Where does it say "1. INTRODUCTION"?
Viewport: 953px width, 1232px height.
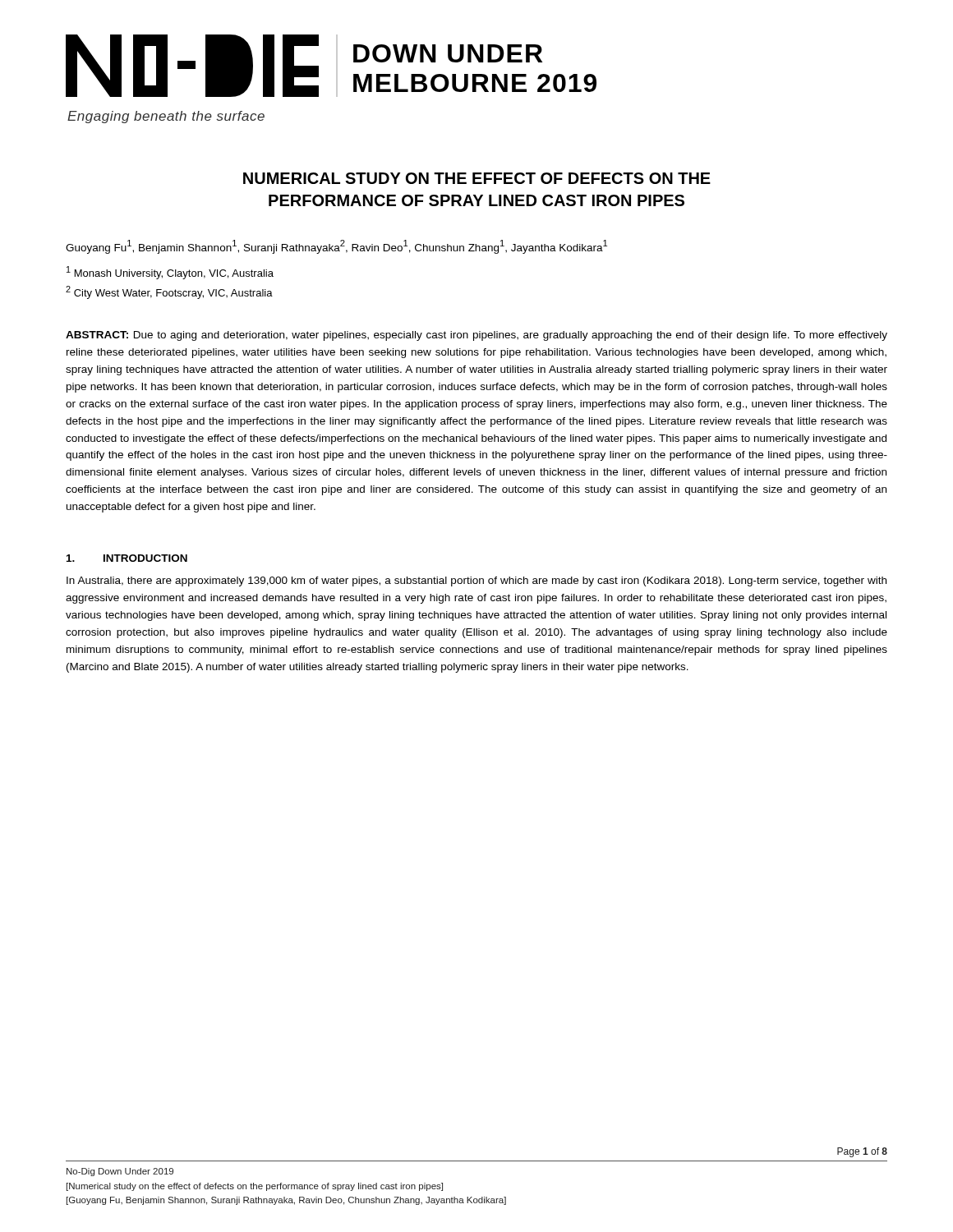coord(127,558)
